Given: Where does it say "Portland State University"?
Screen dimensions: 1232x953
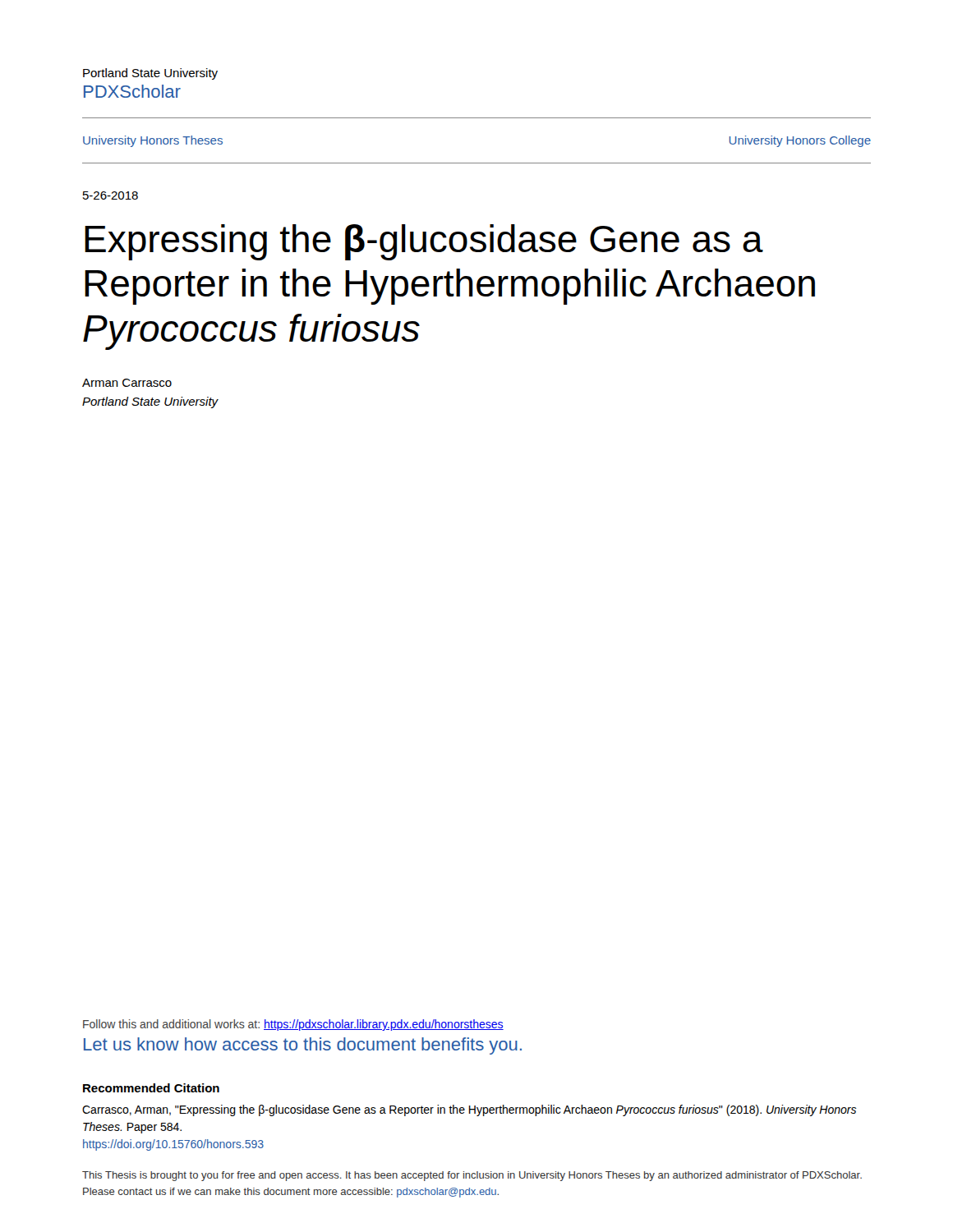Looking at the screenshot, I should [x=150, y=401].
